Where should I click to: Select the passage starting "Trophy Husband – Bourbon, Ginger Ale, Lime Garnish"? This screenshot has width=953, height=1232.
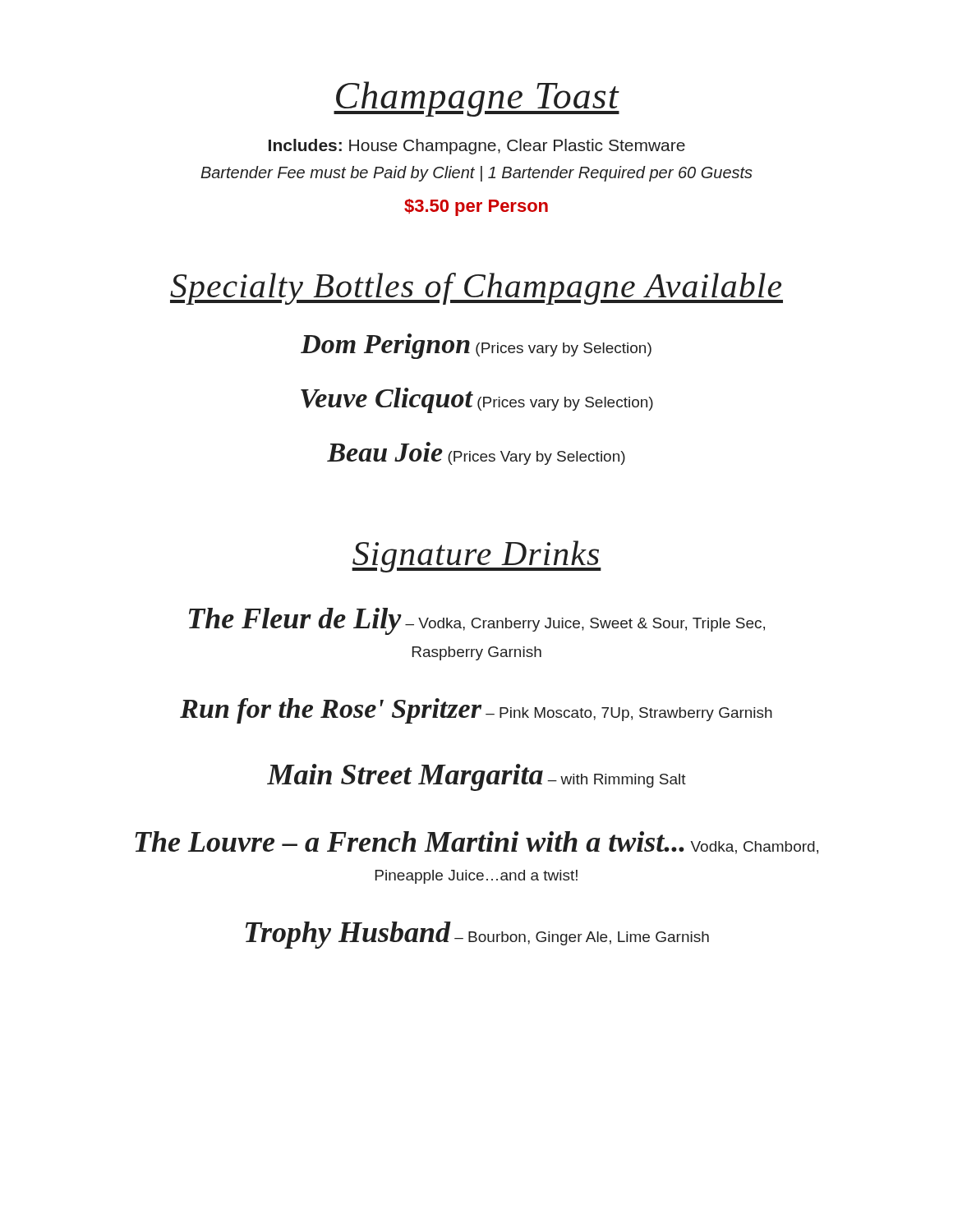pyautogui.click(x=476, y=932)
